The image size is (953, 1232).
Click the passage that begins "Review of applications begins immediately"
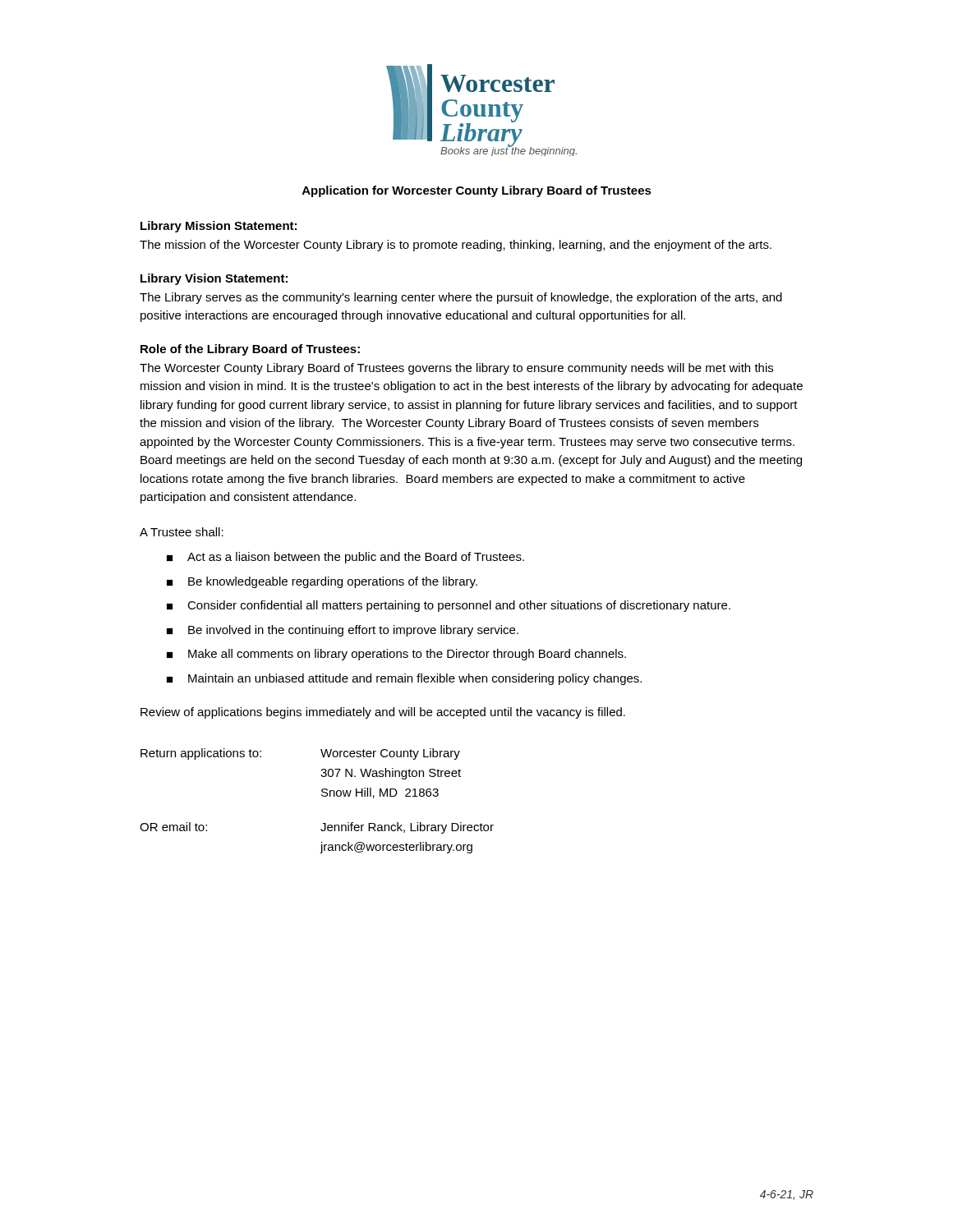pos(383,712)
